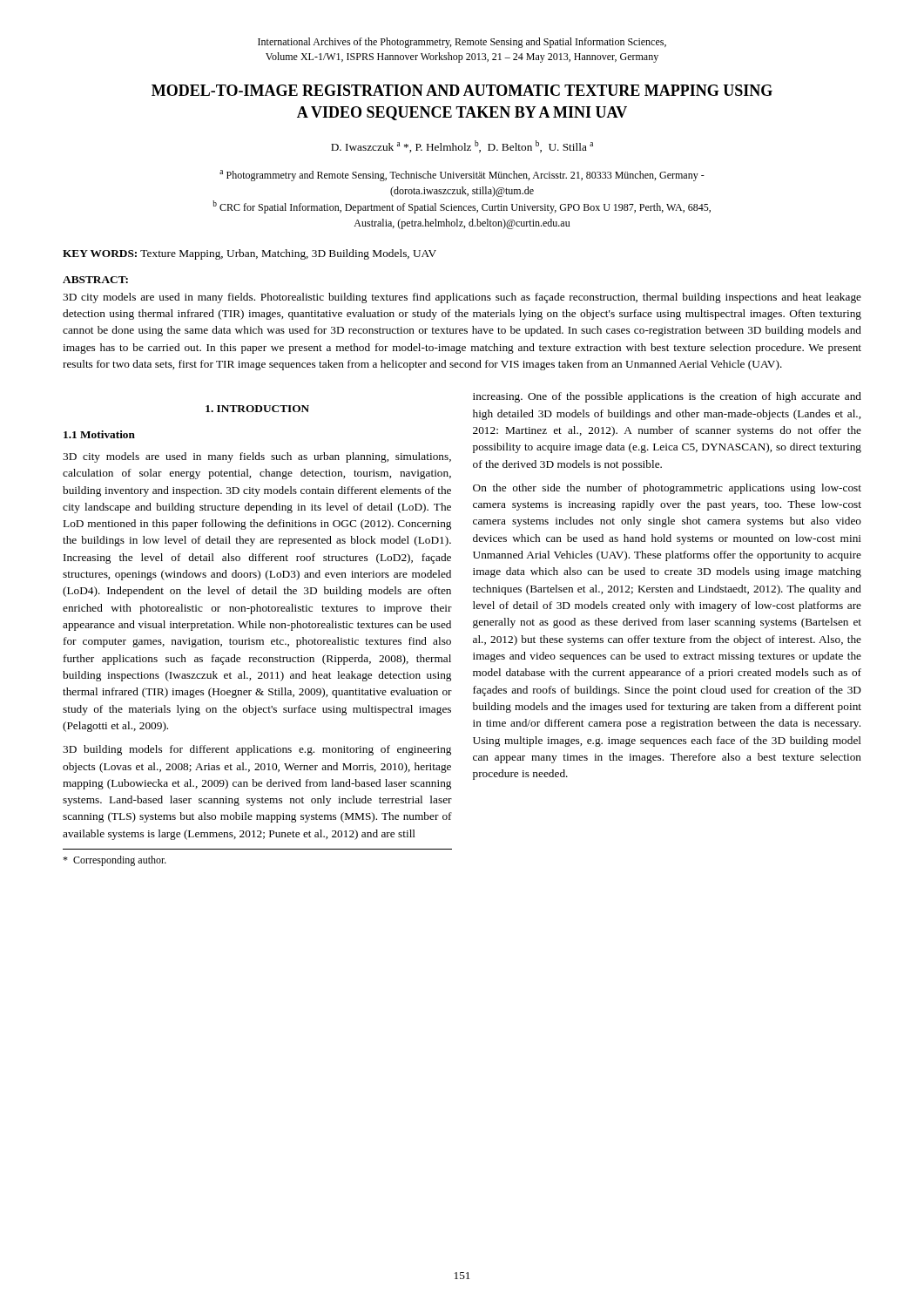Image resolution: width=924 pixels, height=1307 pixels.
Task: Find the text block with the text "KEY WORDS: Texture Mapping, Urban,"
Action: [x=250, y=253]
